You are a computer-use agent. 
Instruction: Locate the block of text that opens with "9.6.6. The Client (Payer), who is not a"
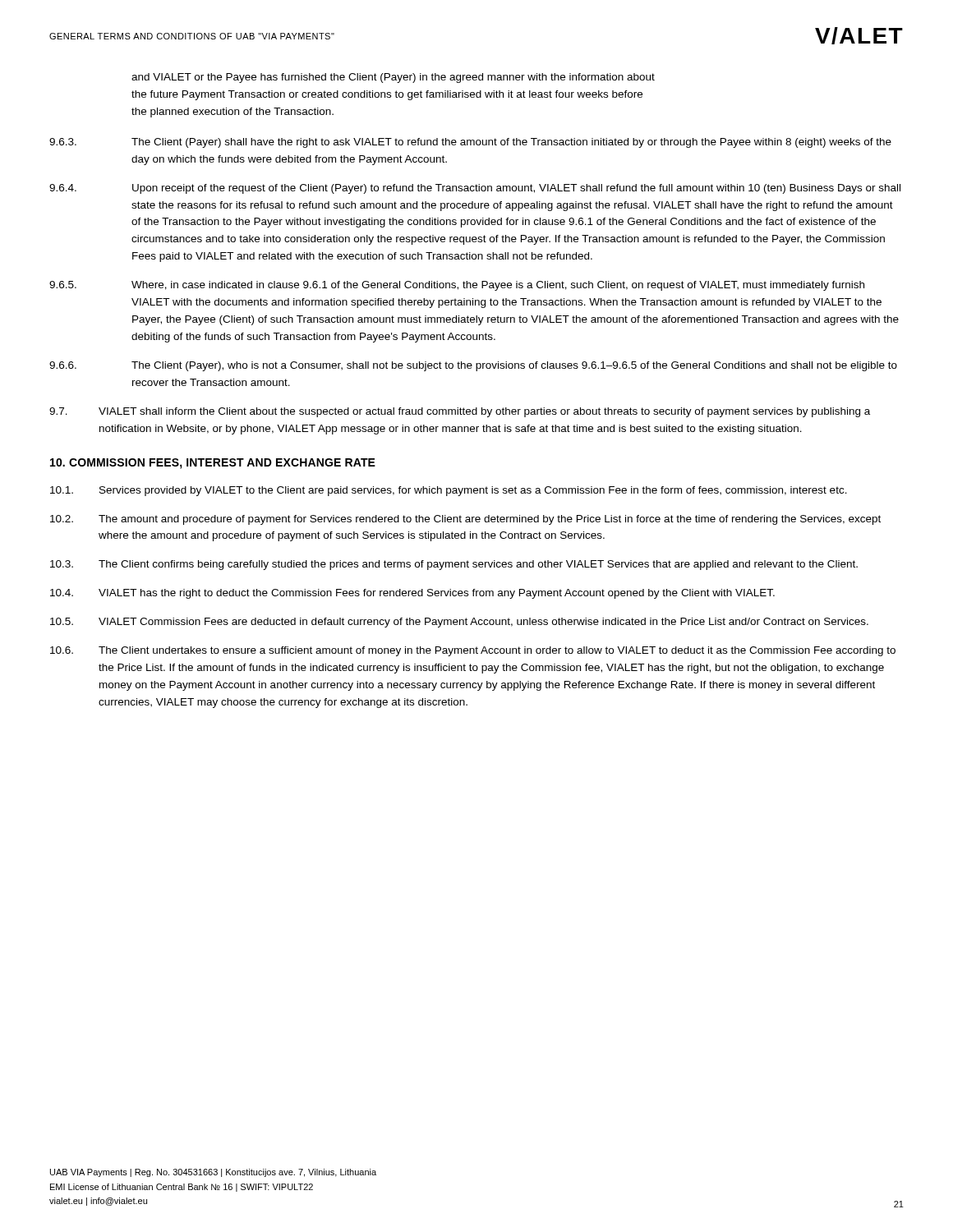(x=476, y=374)
